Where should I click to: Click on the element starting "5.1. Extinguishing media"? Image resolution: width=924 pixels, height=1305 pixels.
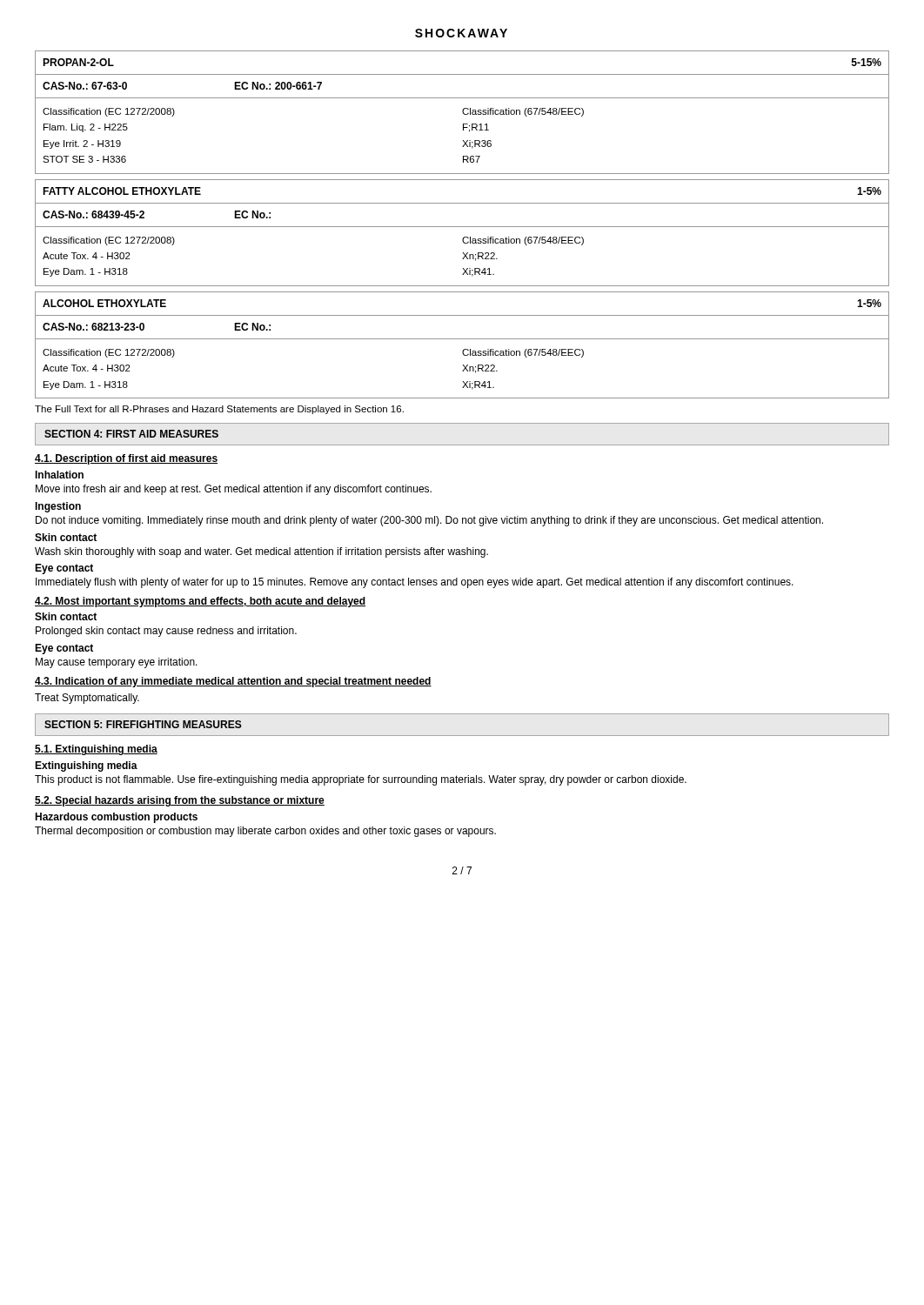click(x=96, y=750)
